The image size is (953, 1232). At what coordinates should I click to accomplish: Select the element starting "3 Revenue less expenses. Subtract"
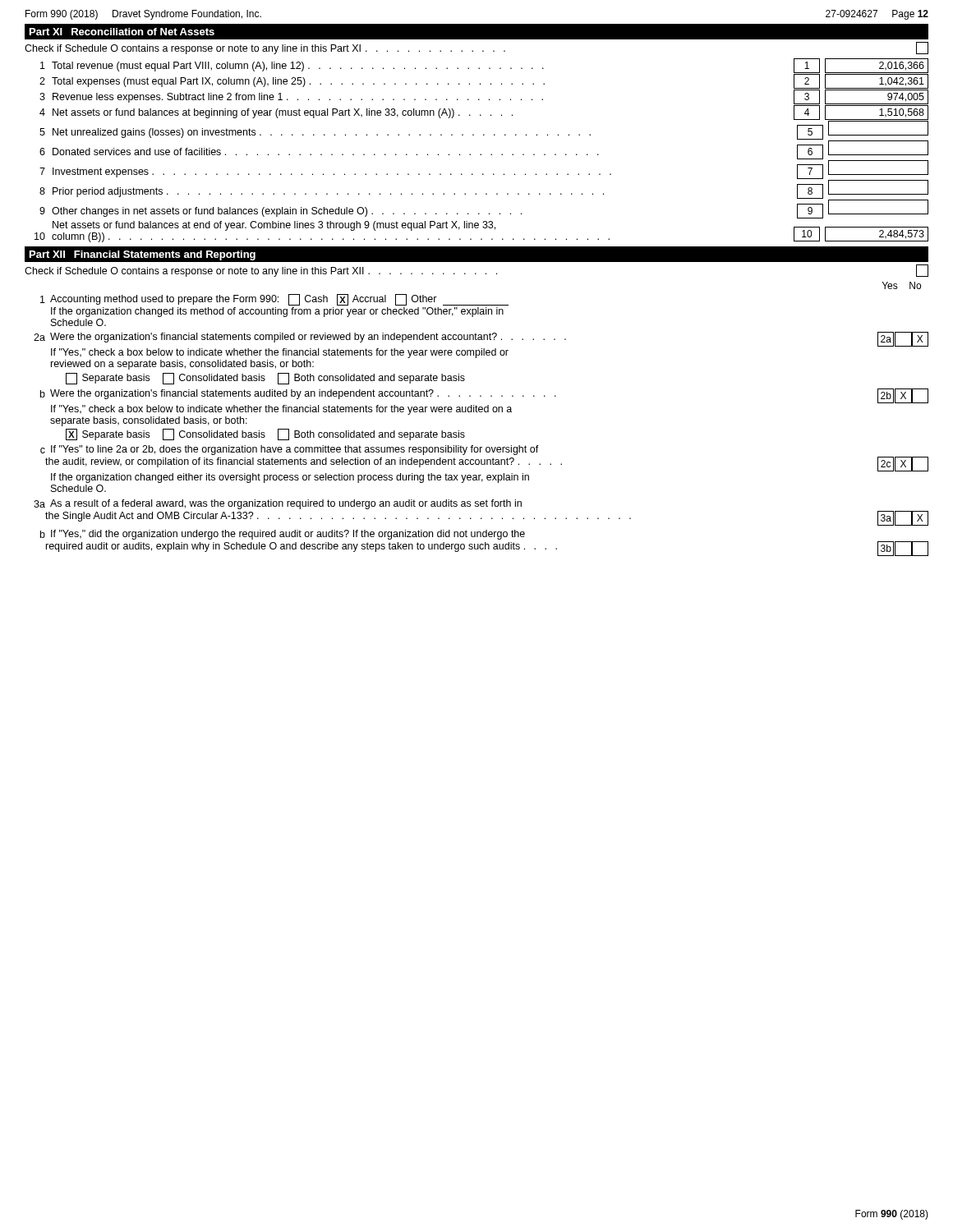click(476, 97)
